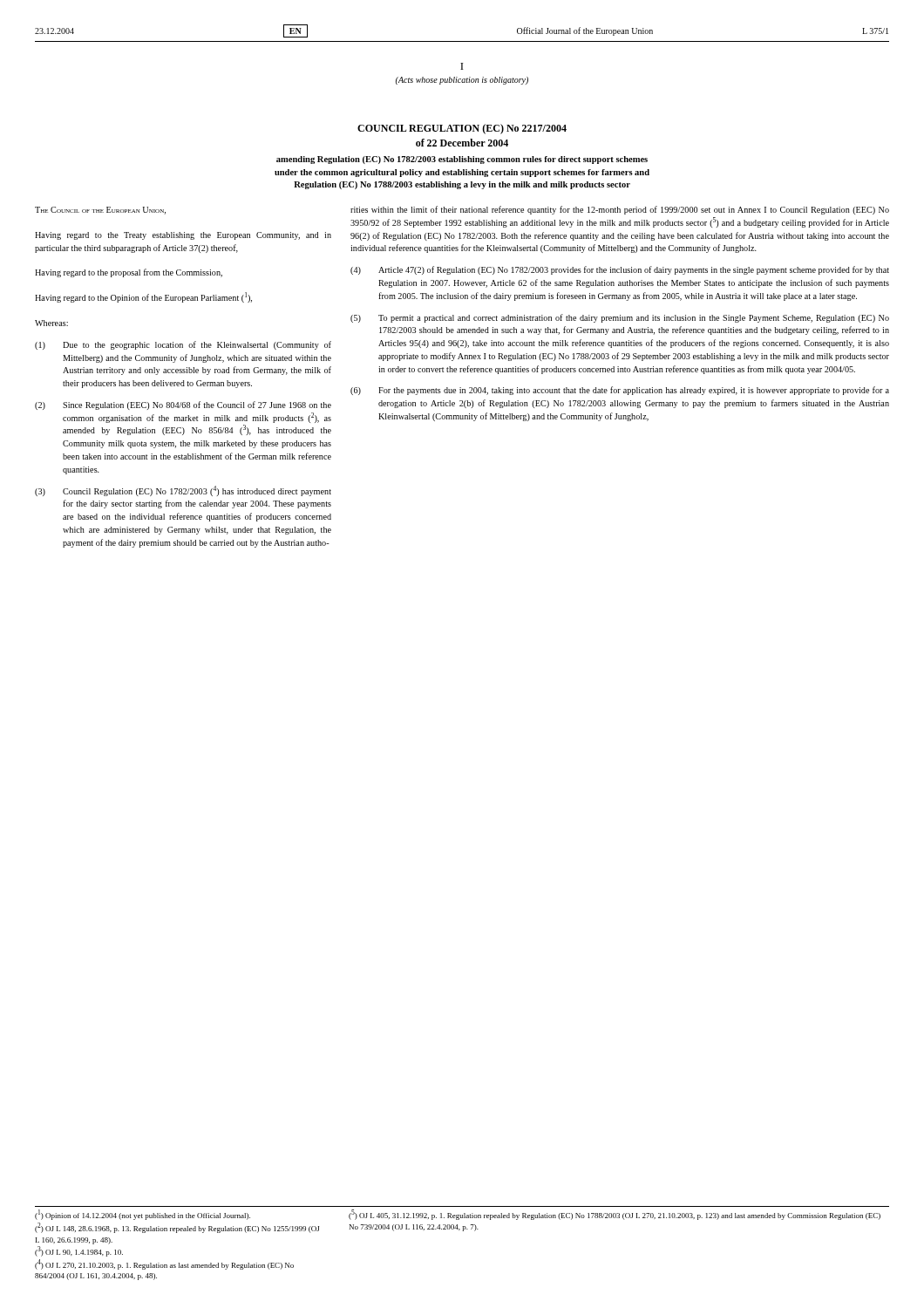924x1308 pixels.
Task: Locate the block starting "Having regard to the Opinion of the"
Action: (x=144, y=298)
